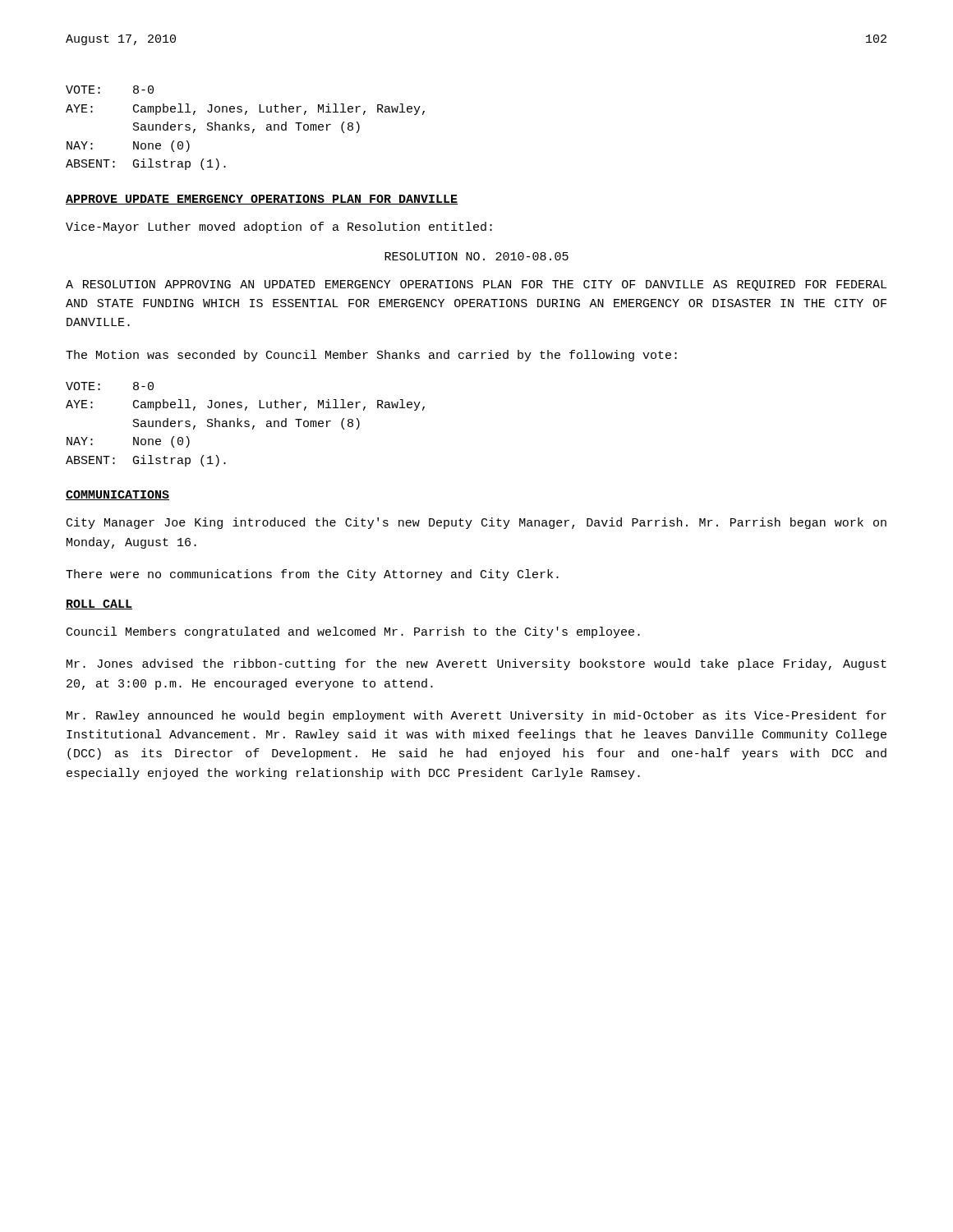Click on the region starting "ROLL CALL"
953x1232 pixels.
point(99,605)
